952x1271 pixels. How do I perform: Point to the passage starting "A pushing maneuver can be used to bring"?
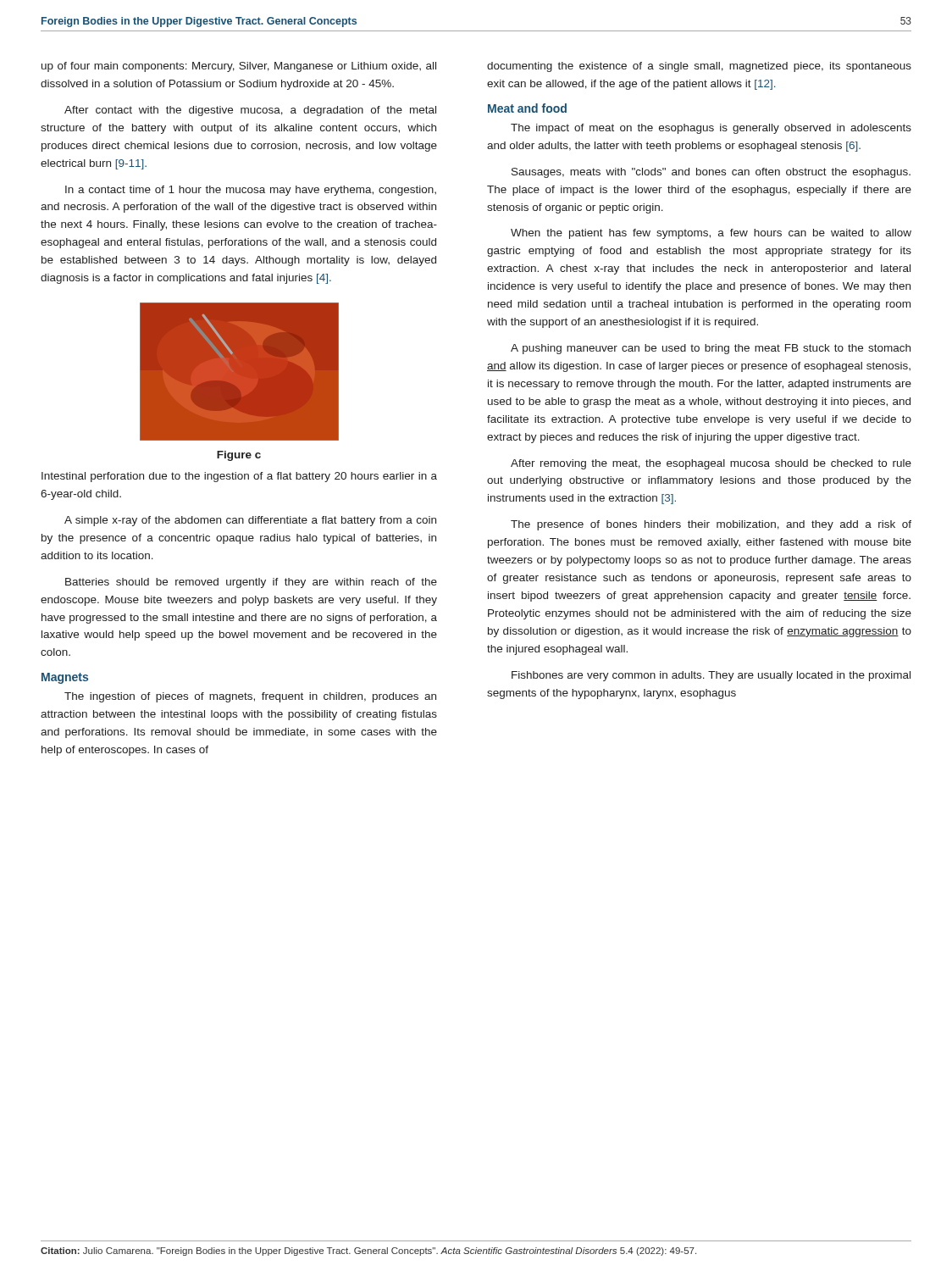699,392
